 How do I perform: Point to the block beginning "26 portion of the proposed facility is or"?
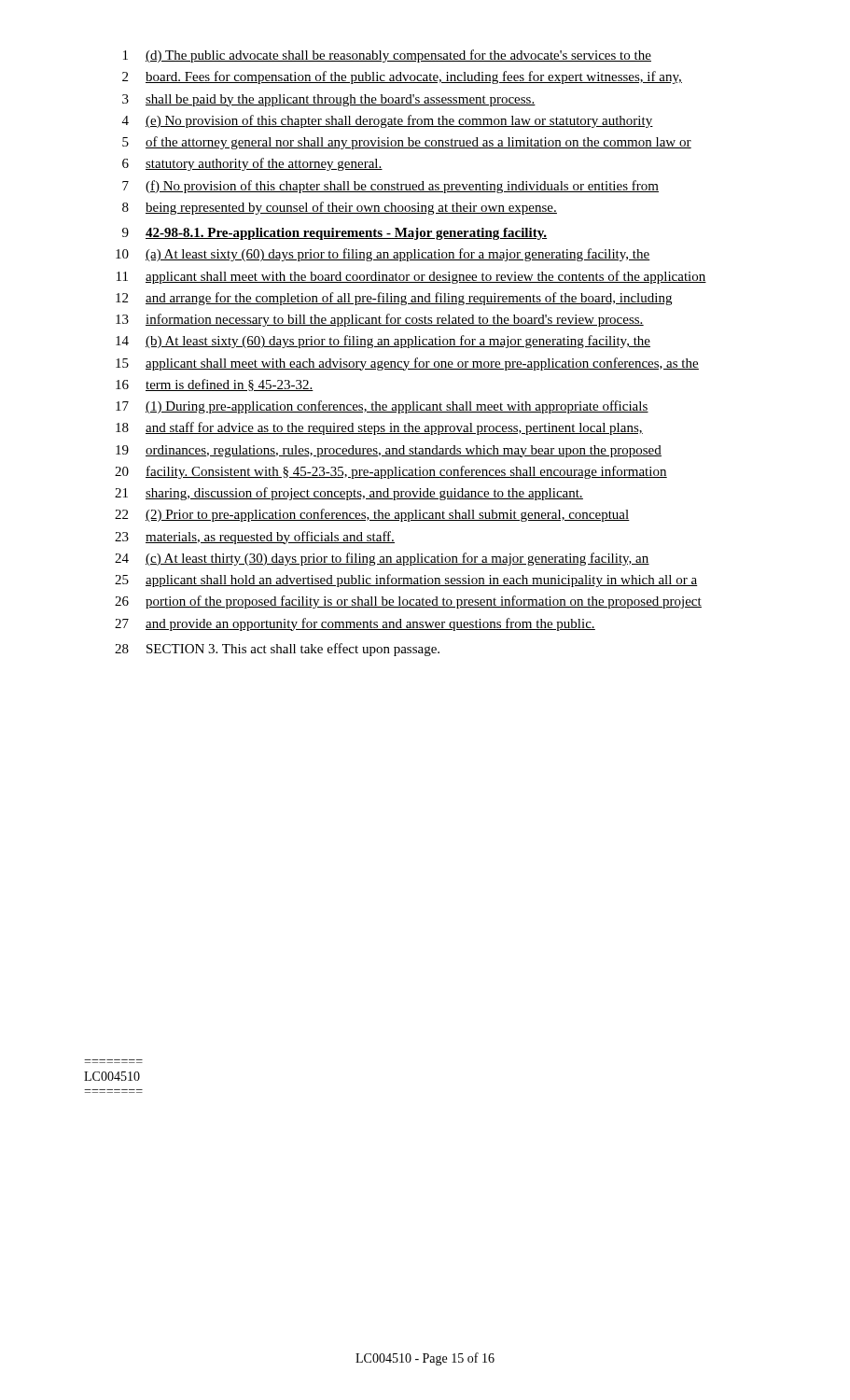tap(439, 602)
